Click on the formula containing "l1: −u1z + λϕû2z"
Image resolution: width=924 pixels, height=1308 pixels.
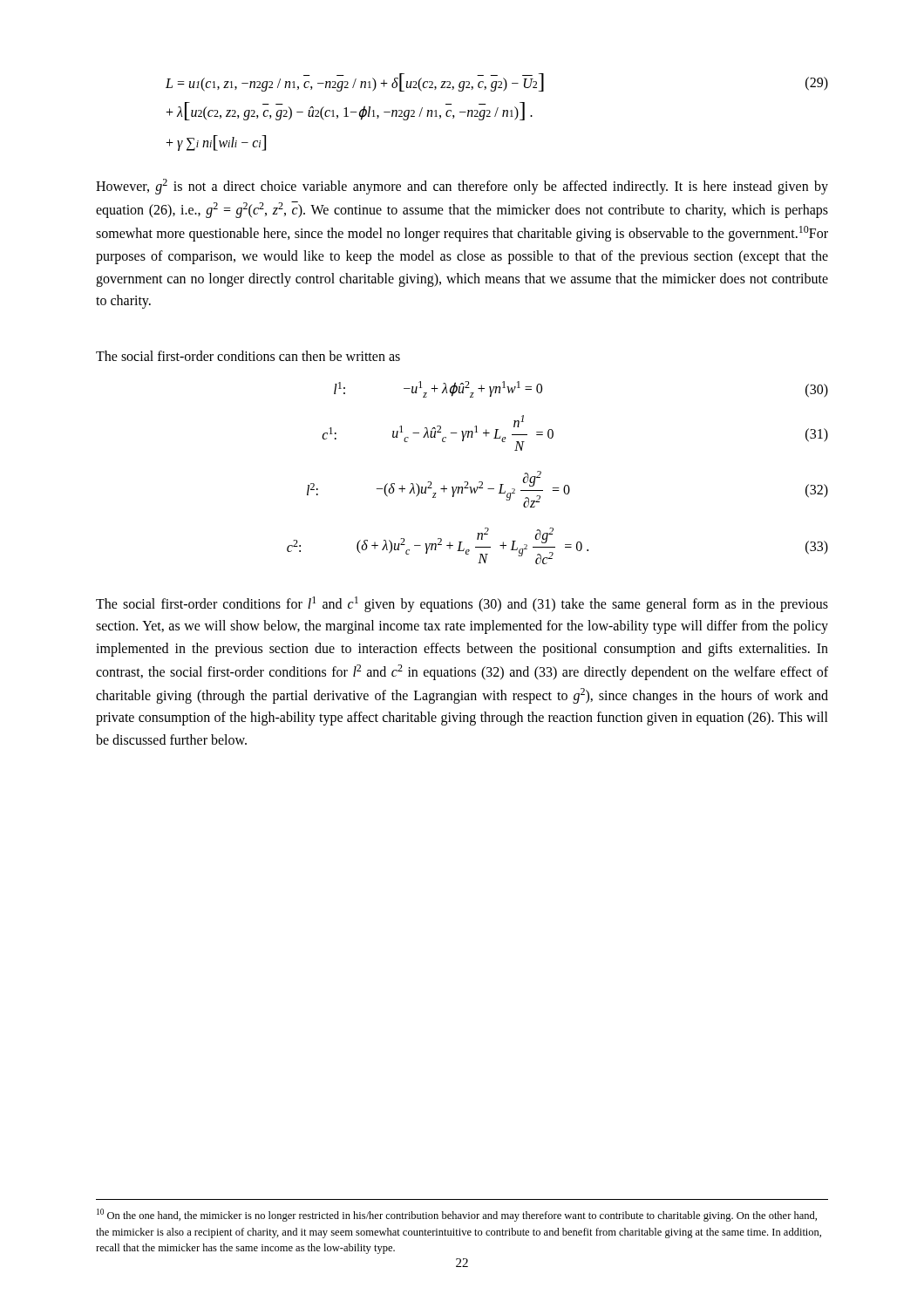pyautogui.click(x=462, y=389)
